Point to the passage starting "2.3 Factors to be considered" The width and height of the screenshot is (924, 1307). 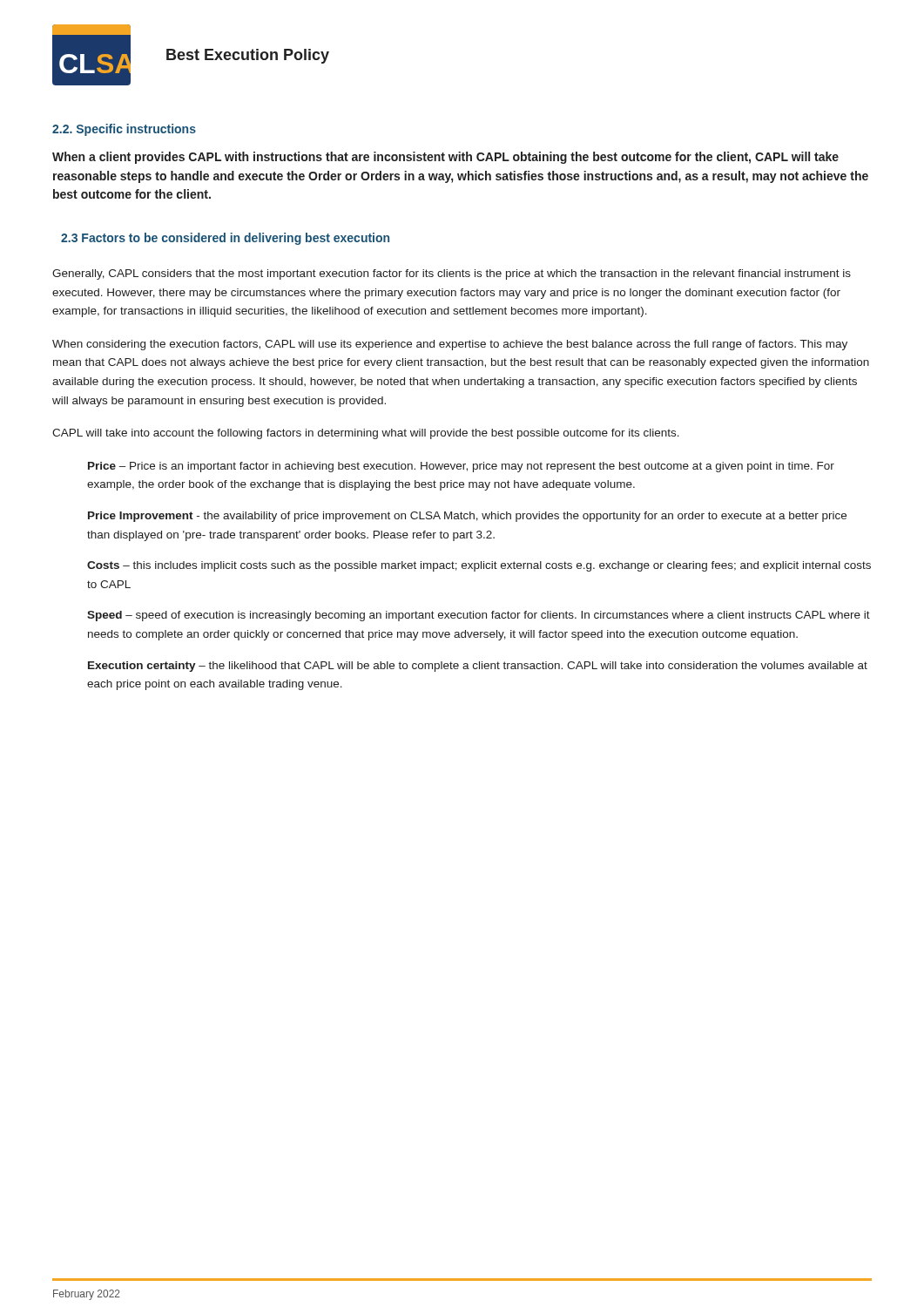[x=226, y=238]
